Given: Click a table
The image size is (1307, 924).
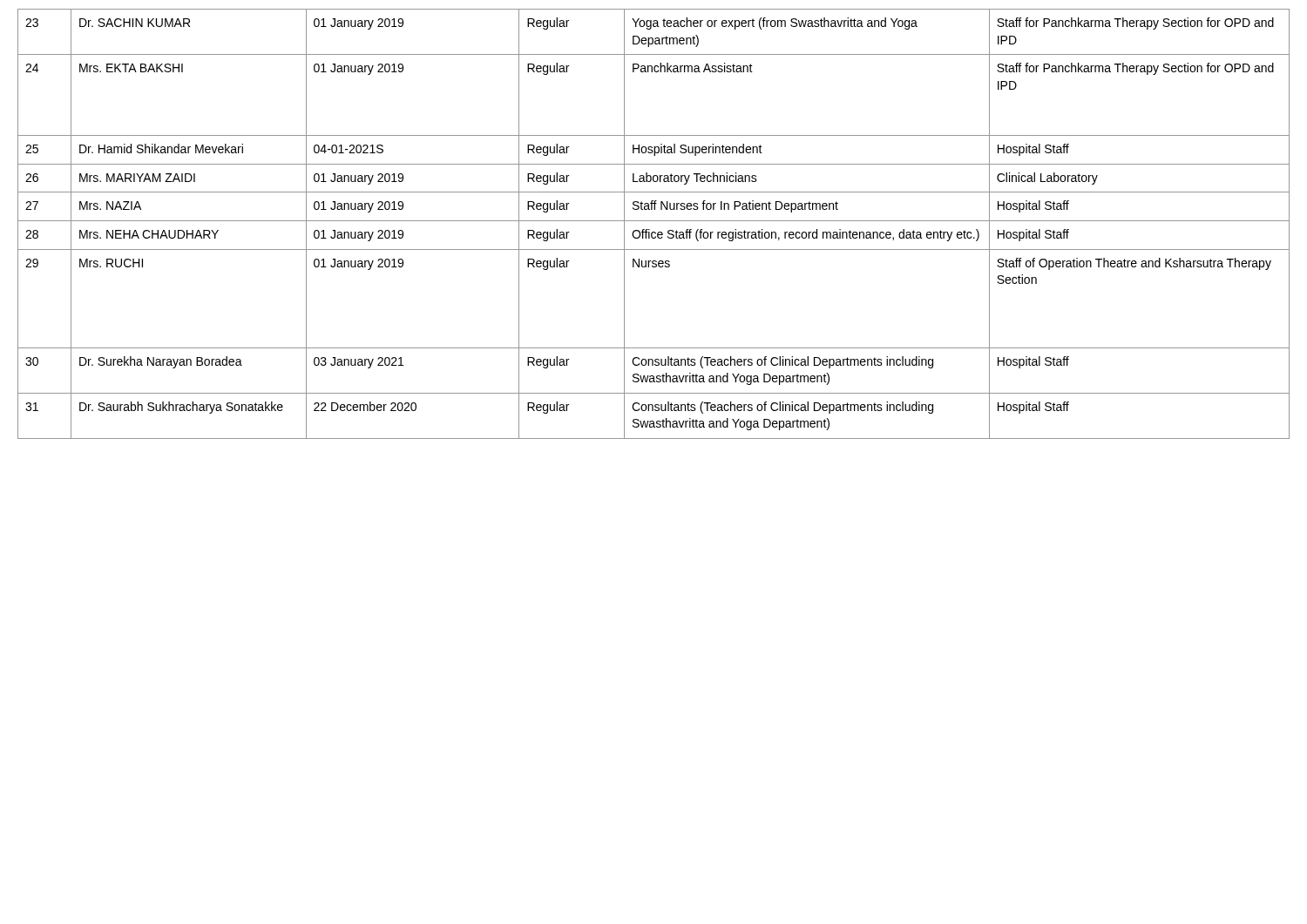Looking at the screenshot, I should (x=654, y=224).
